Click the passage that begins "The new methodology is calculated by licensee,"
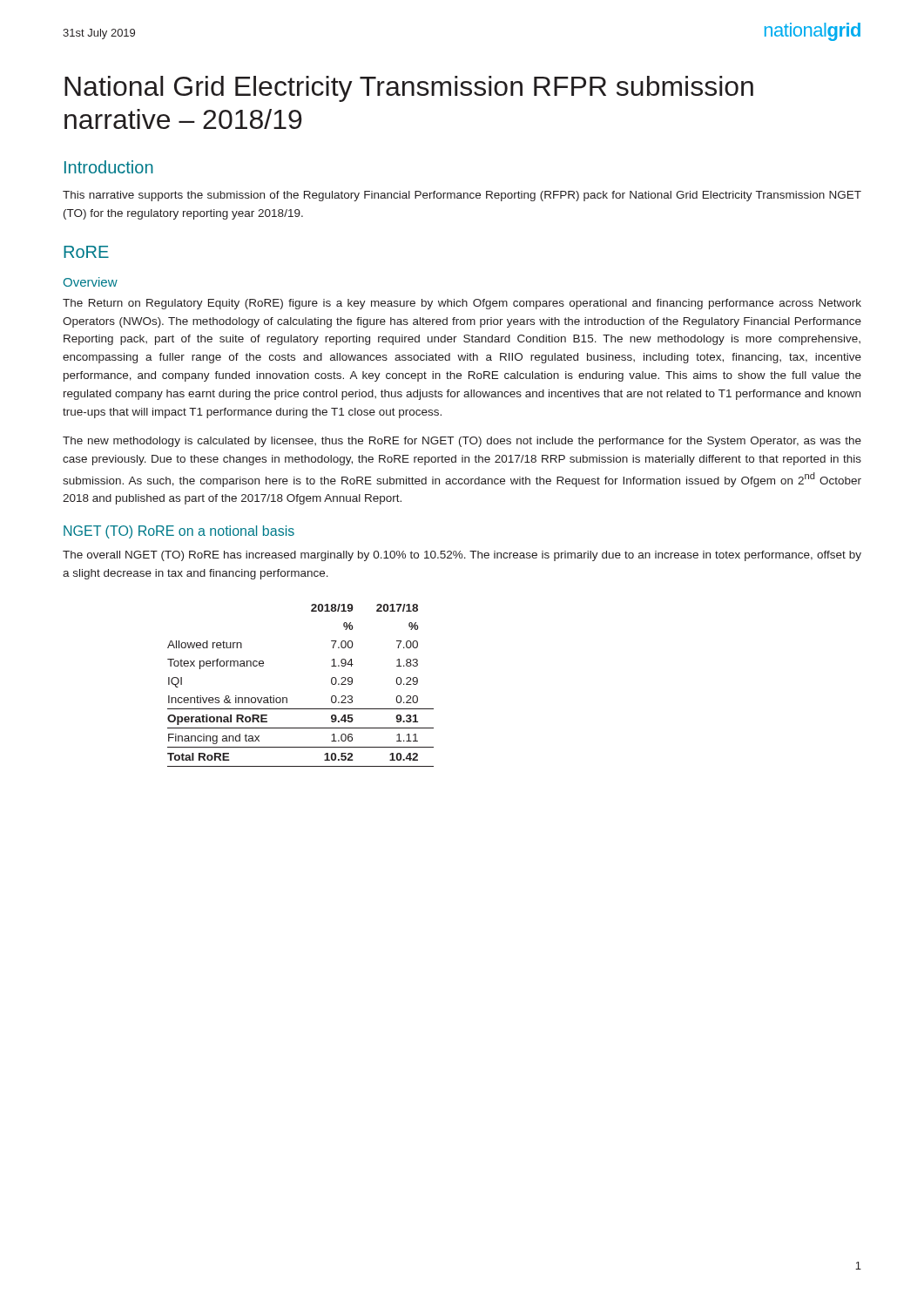Viewport: 924px width, 1307px height. [x=462, y=469]
